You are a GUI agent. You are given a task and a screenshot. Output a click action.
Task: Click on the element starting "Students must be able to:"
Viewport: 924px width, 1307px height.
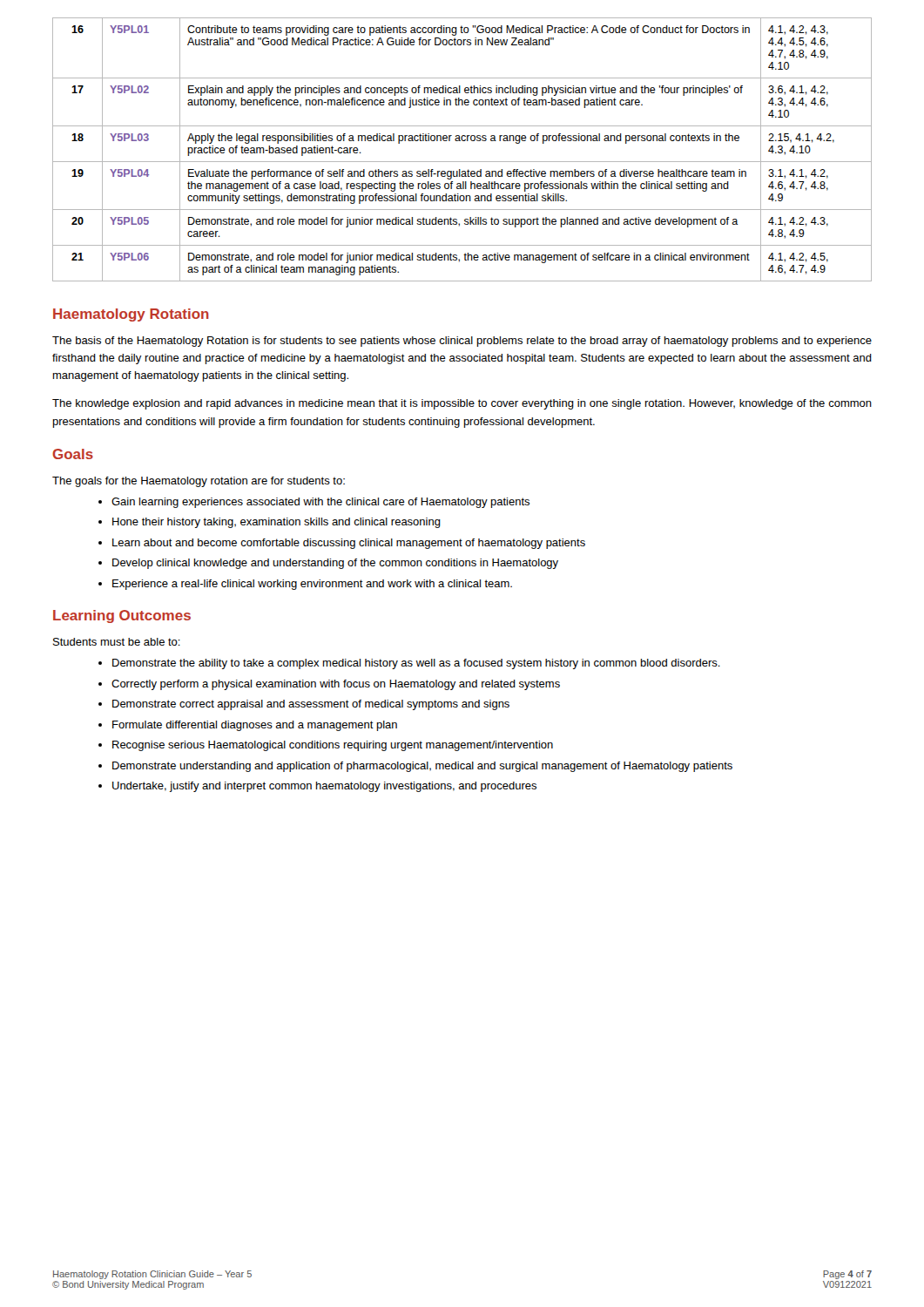tap(116, 642)
